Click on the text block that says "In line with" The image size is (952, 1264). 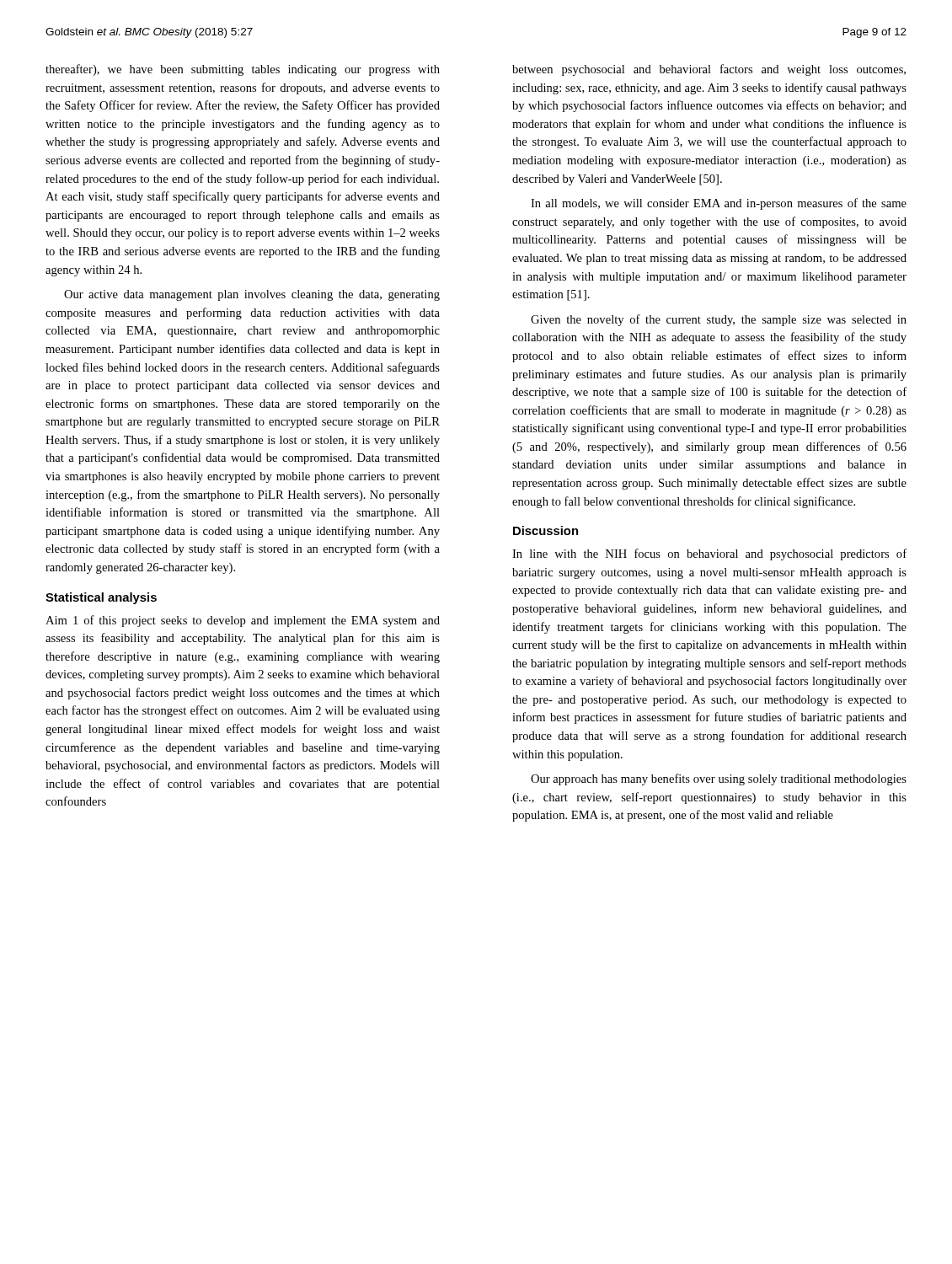click(709, 654)
